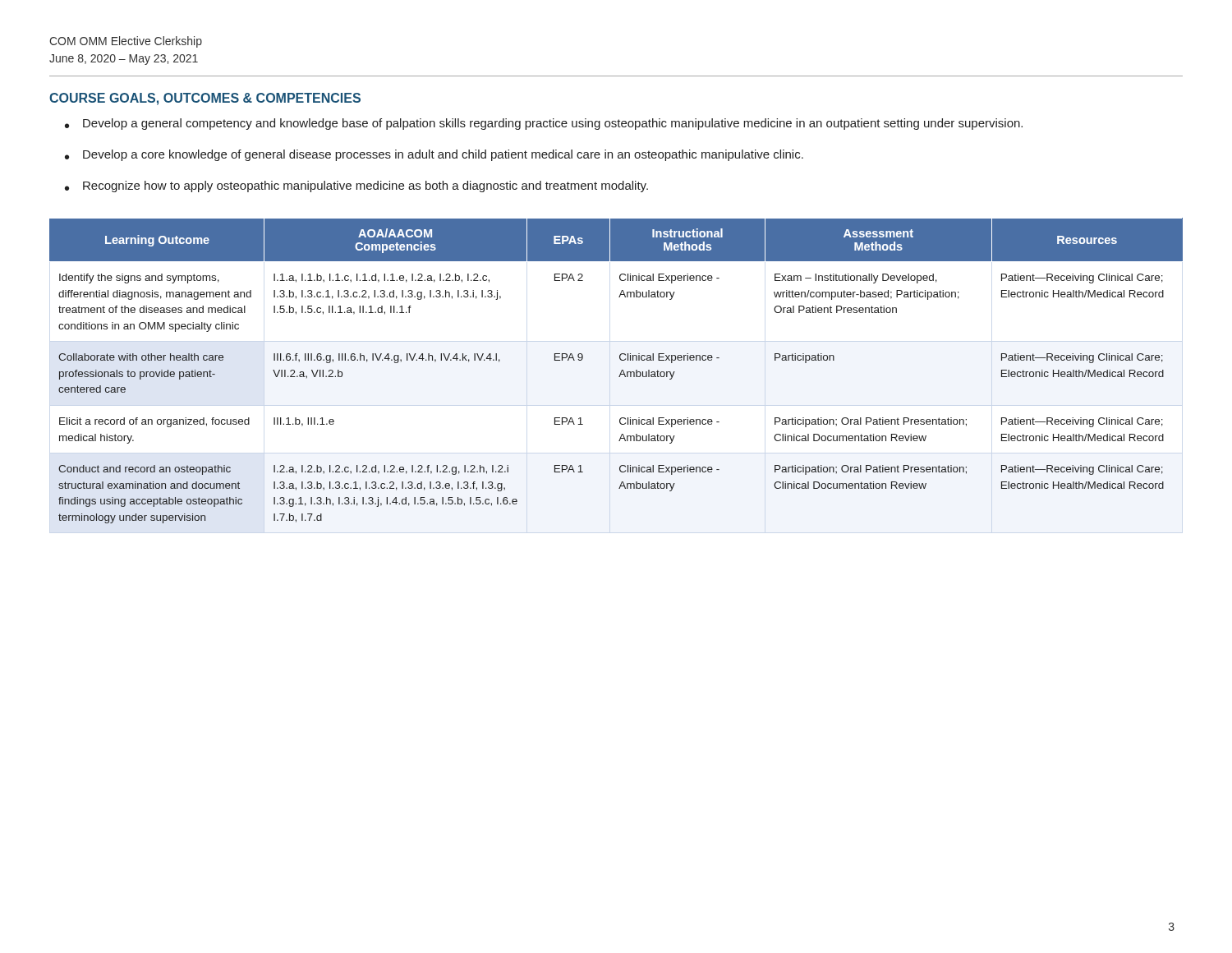This screenshot has width=1232, height=953.
Task: Select the block starting "• Recognize how to apply"
Action: pos(357,188)
